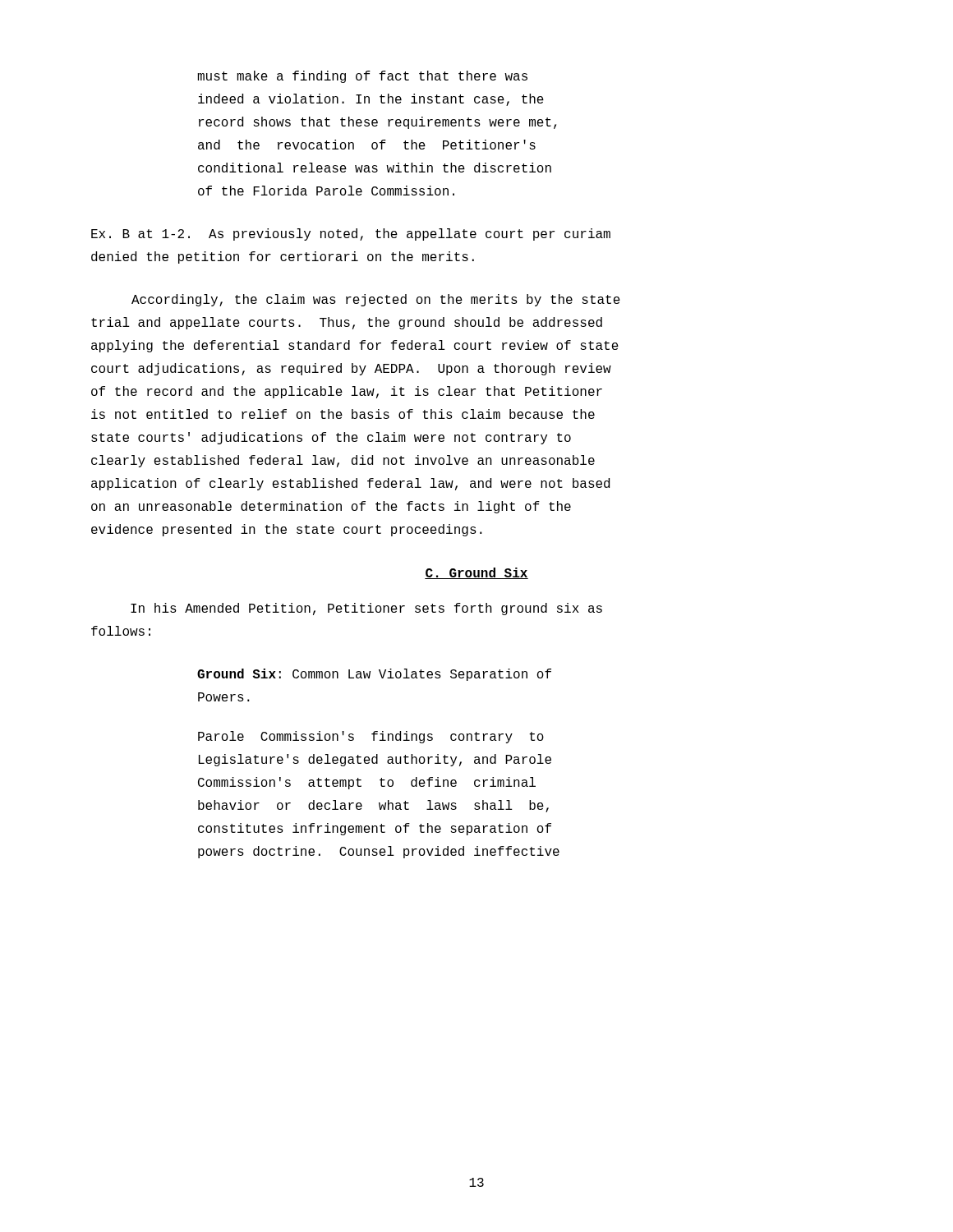Navigate to the block starting "Parole Commission's findings contrary to Legislature's delegated authority,"
The width and height of the screenshot is (953, 1232).
pos(379,795)
